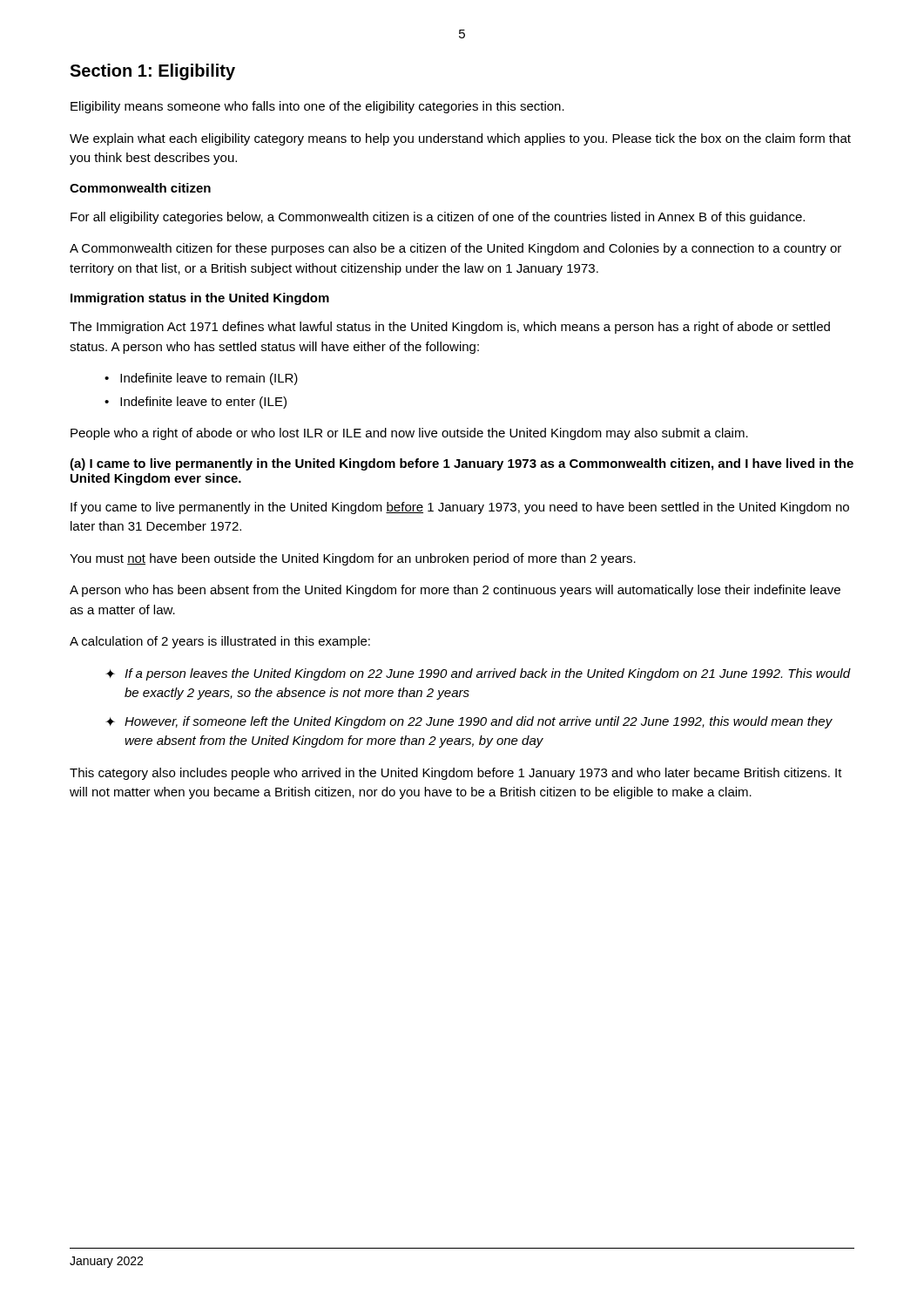Screen dimensions: 1307x924
Task: Locate the text block starting "The Immigration Act 1971 defines what lawful"
Action: 450,336
